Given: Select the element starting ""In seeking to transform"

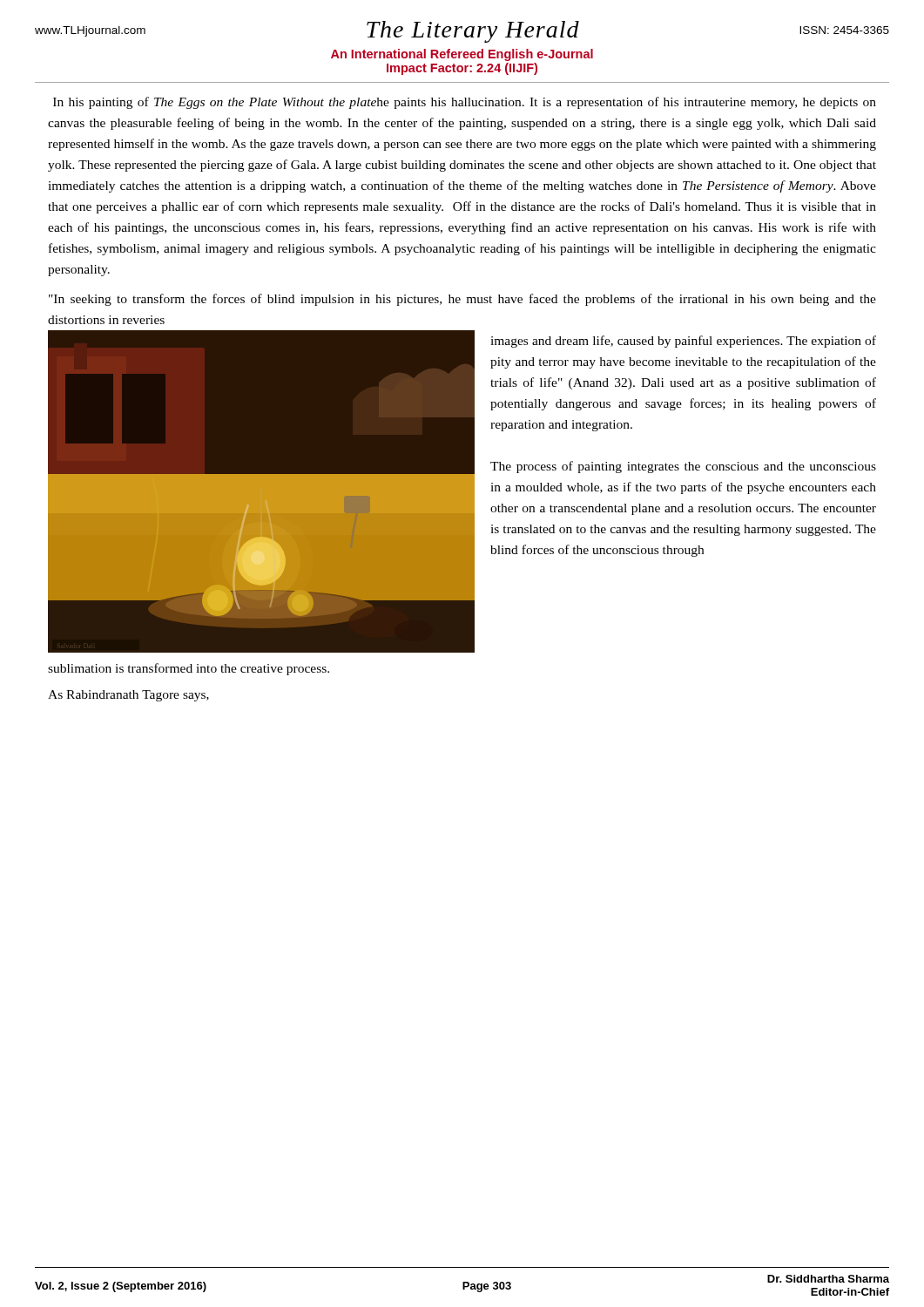Looking at the screenshot, I should 462,309.
